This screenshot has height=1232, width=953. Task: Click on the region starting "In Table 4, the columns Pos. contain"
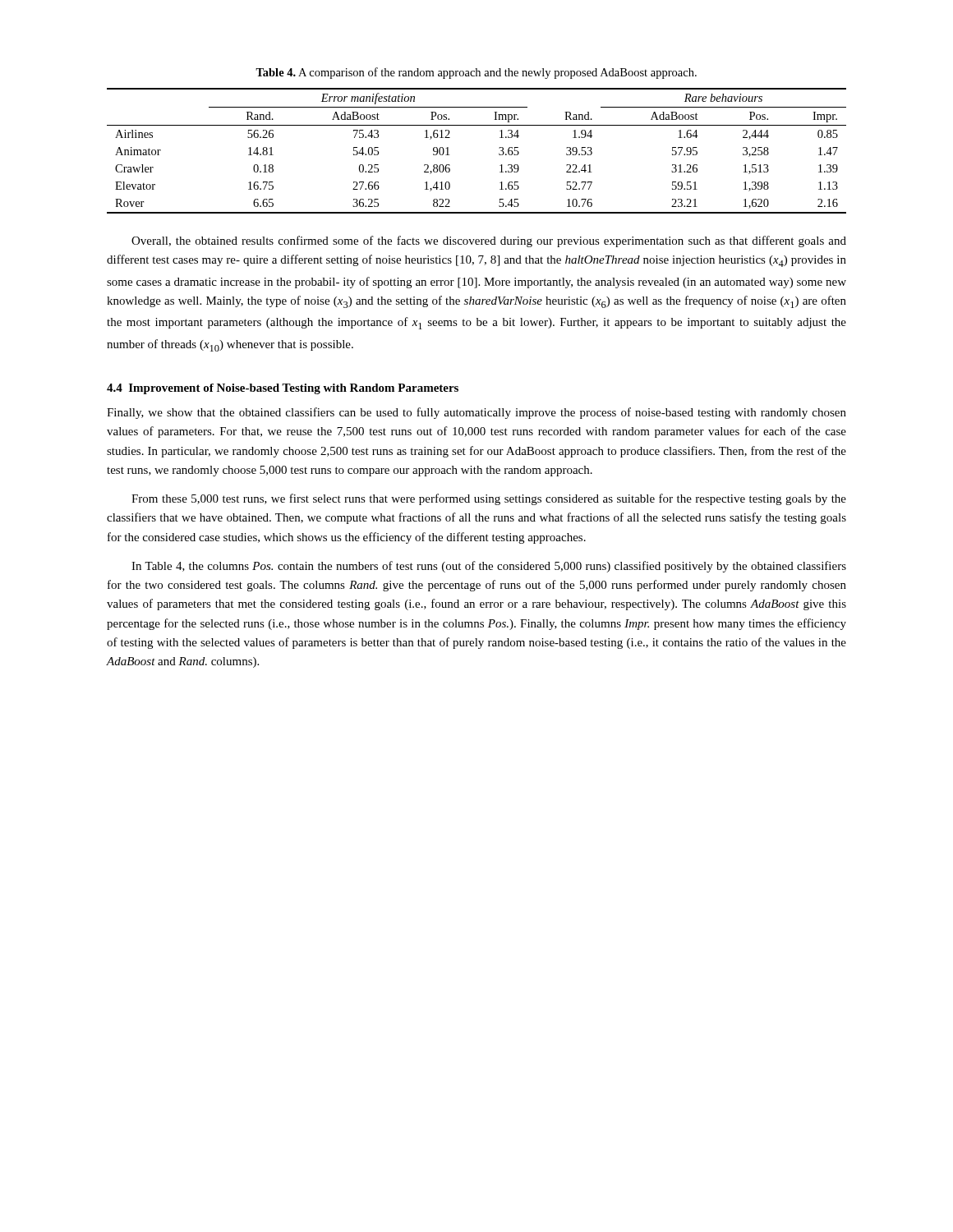click(x=476, y=614)
